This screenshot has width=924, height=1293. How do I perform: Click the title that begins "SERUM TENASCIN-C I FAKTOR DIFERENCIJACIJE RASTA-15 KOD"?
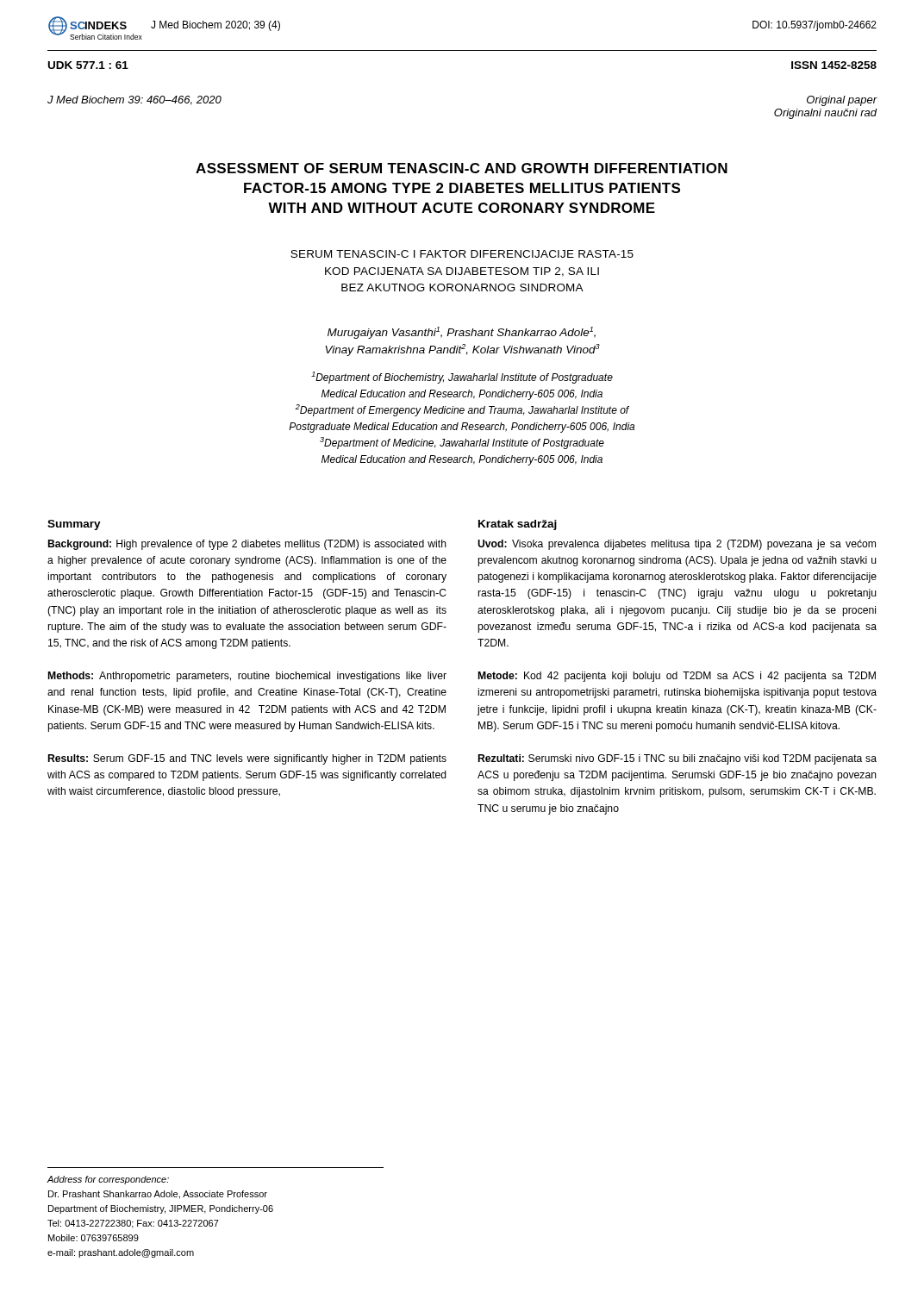[462, 271]
